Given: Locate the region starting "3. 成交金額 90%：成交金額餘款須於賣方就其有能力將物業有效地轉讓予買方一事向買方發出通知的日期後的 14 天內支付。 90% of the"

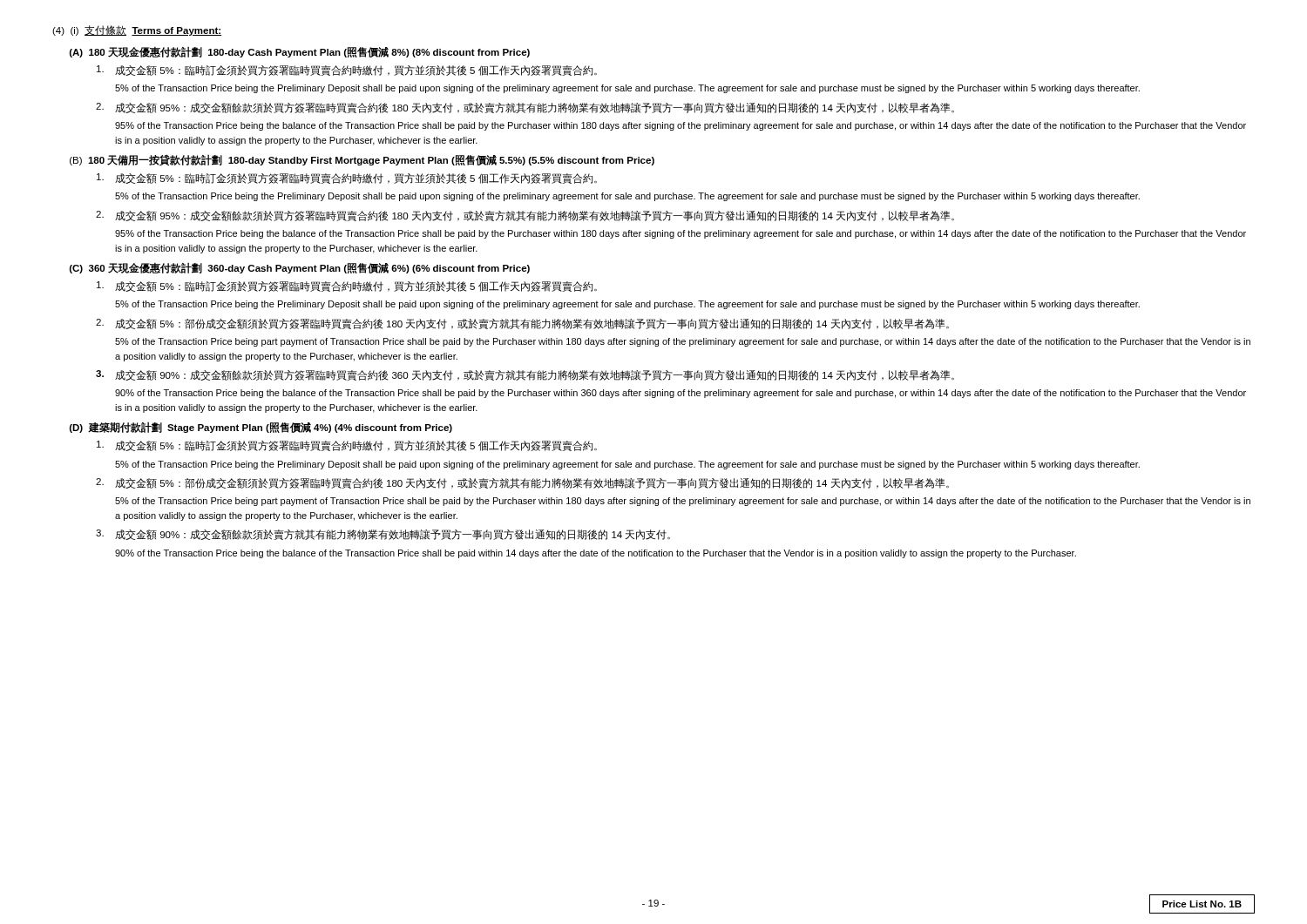Looking at the screenshot, I should tap(675, 544).
